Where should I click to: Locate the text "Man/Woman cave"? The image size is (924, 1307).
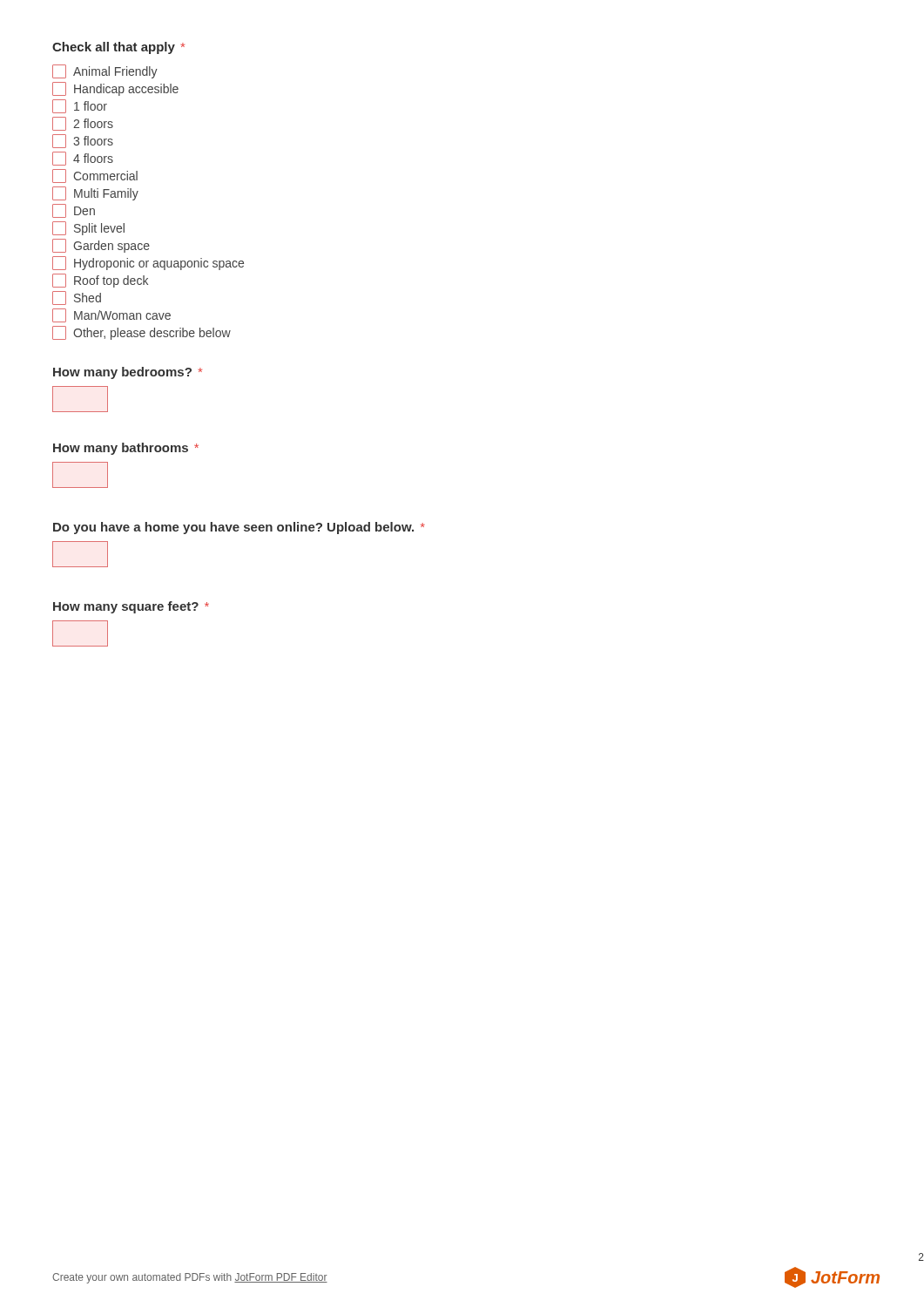click(x=112, y=315)
